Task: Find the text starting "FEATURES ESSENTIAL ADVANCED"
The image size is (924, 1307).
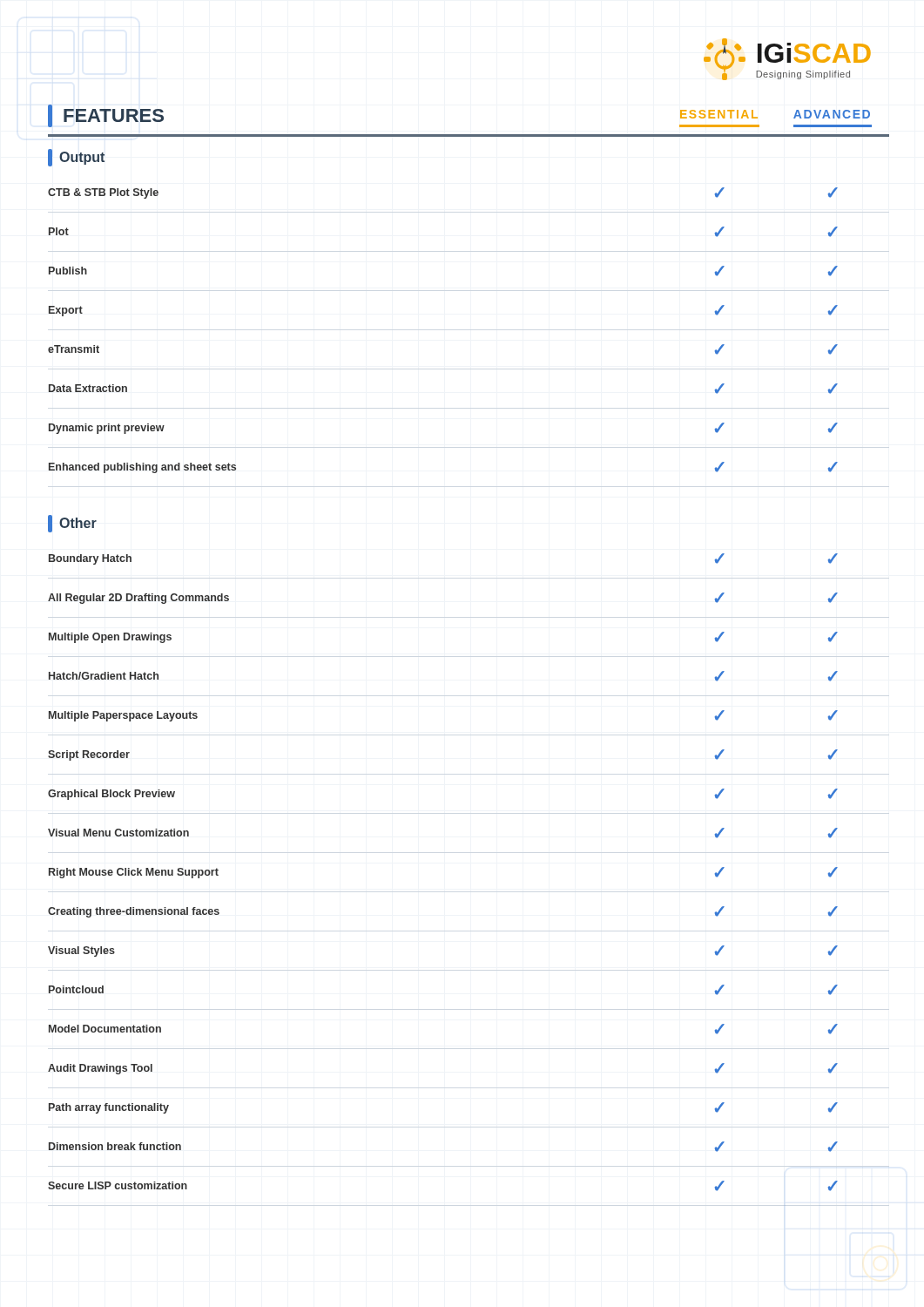Action: [94, 116]
